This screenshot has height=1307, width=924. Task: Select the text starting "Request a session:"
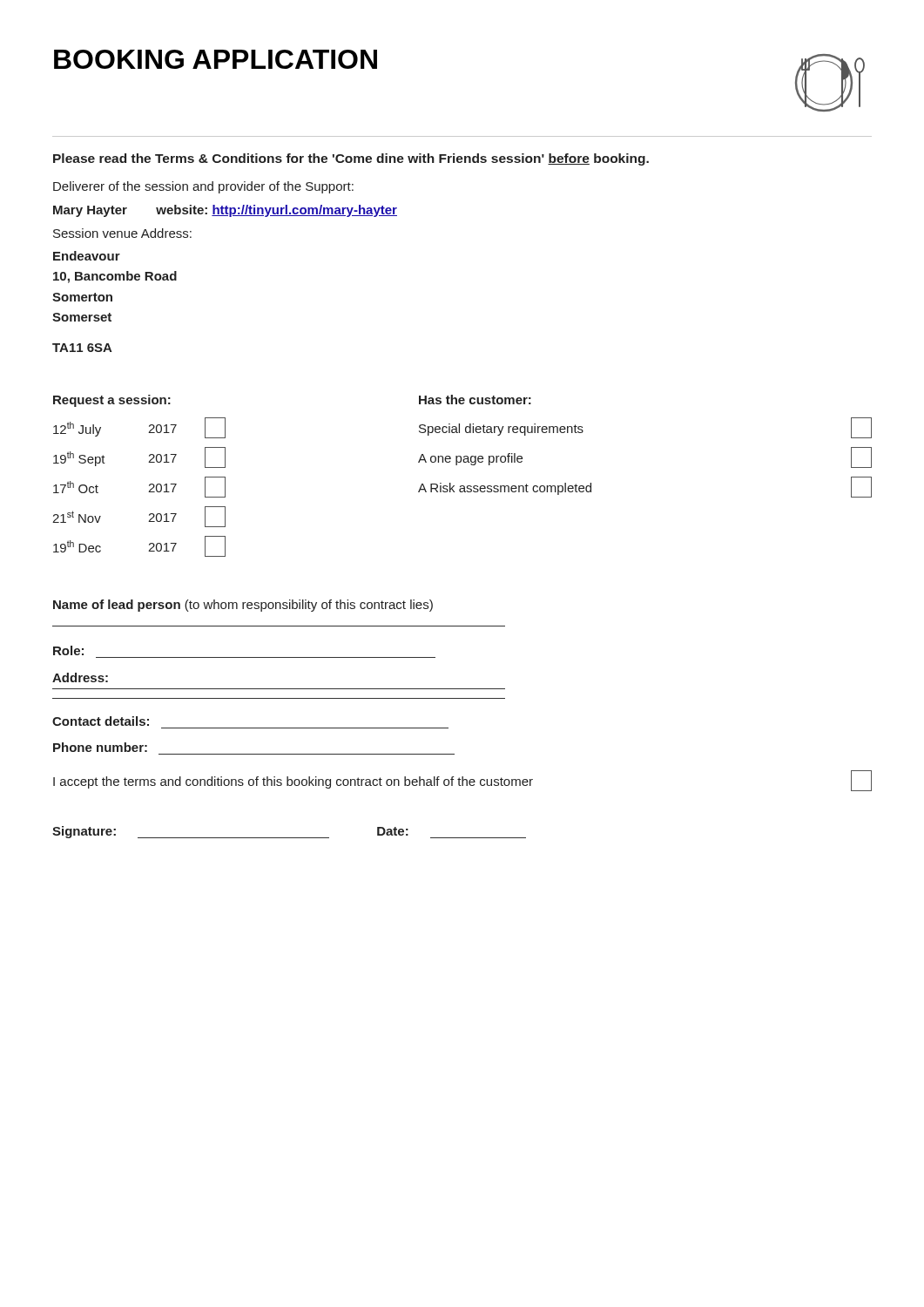(112, 400)
